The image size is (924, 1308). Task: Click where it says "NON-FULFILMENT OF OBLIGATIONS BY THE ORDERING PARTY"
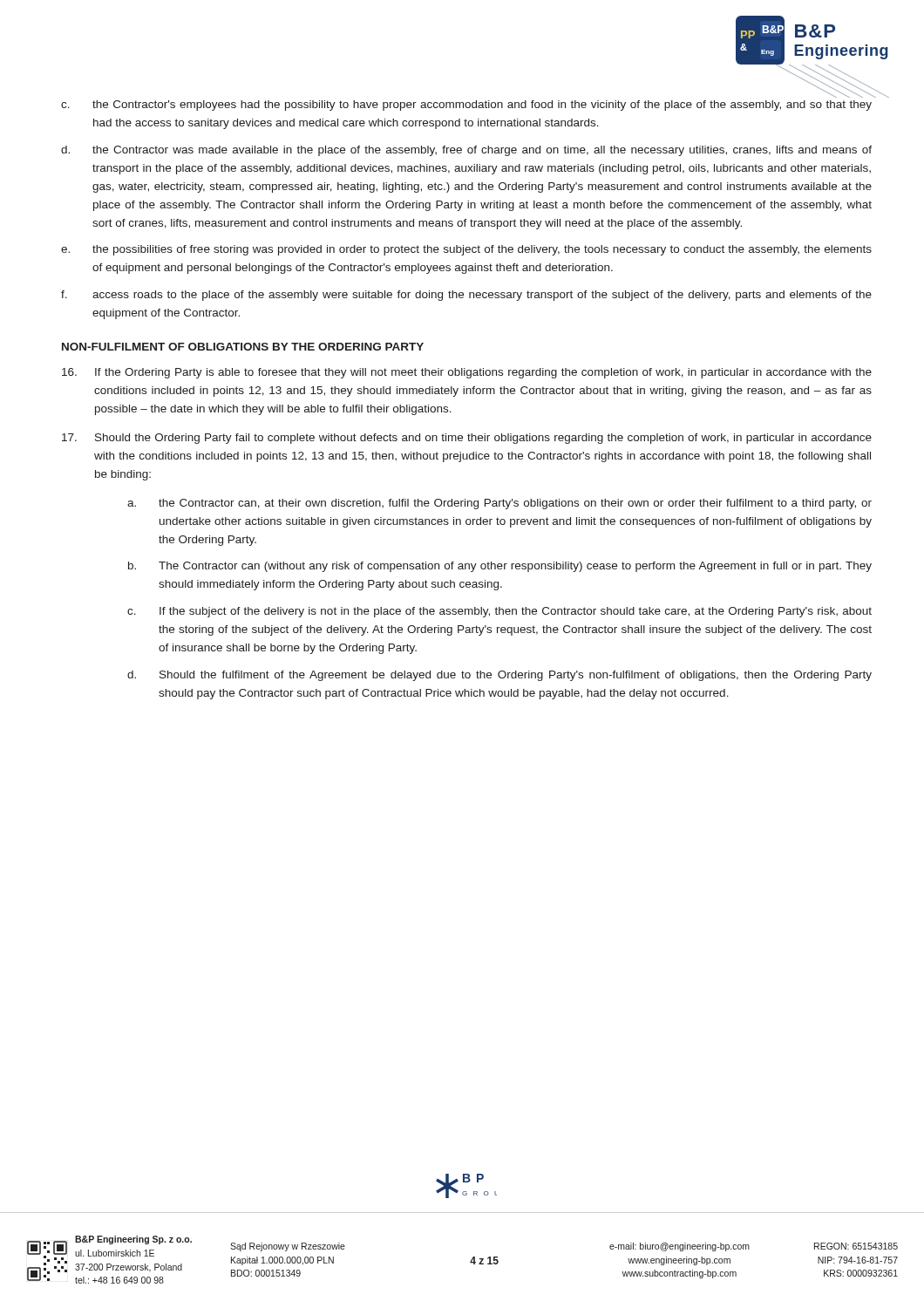[x=242, y=347]
